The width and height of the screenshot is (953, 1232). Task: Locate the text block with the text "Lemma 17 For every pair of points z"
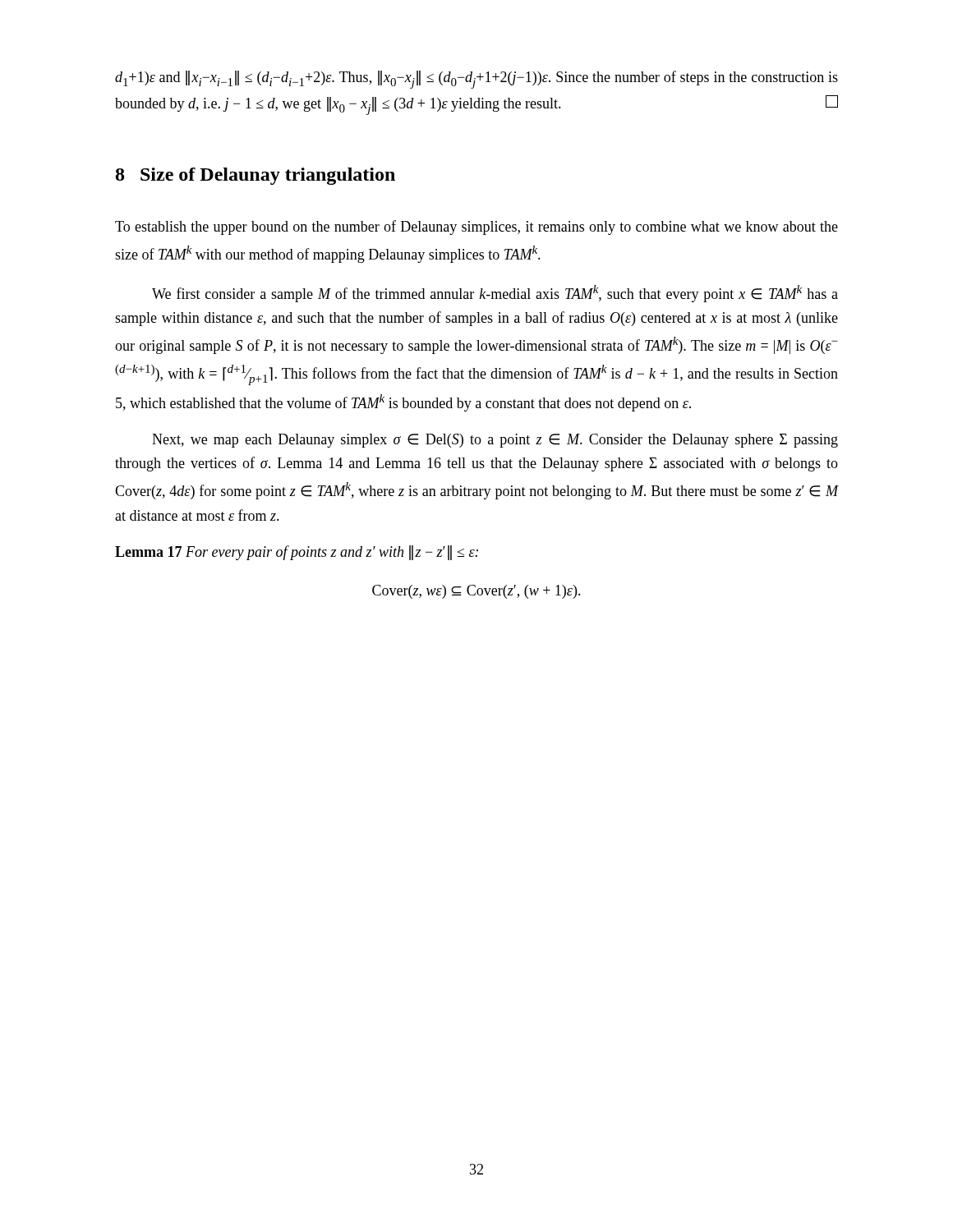476,552
